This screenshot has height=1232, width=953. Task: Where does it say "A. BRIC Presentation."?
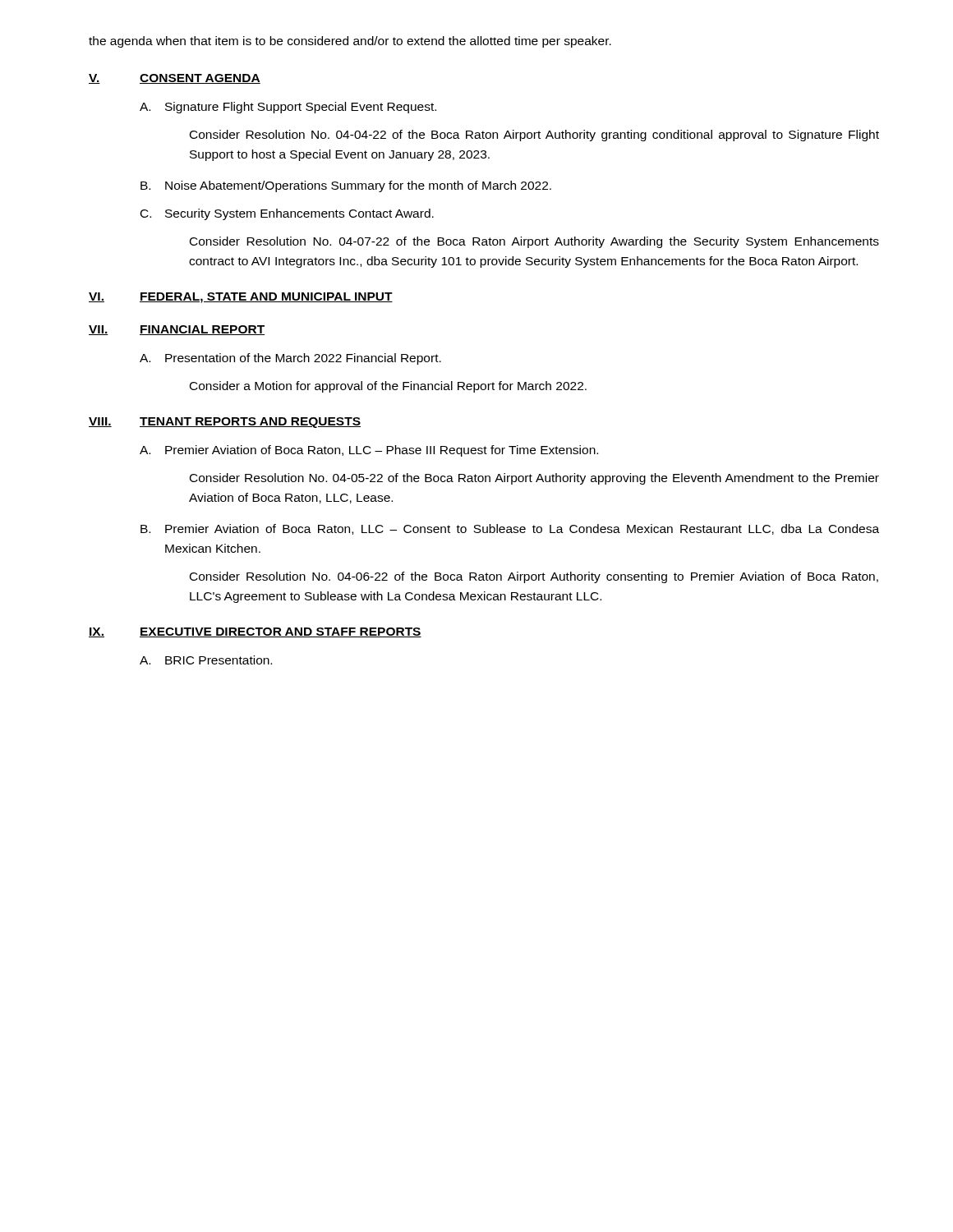[206, 660]
